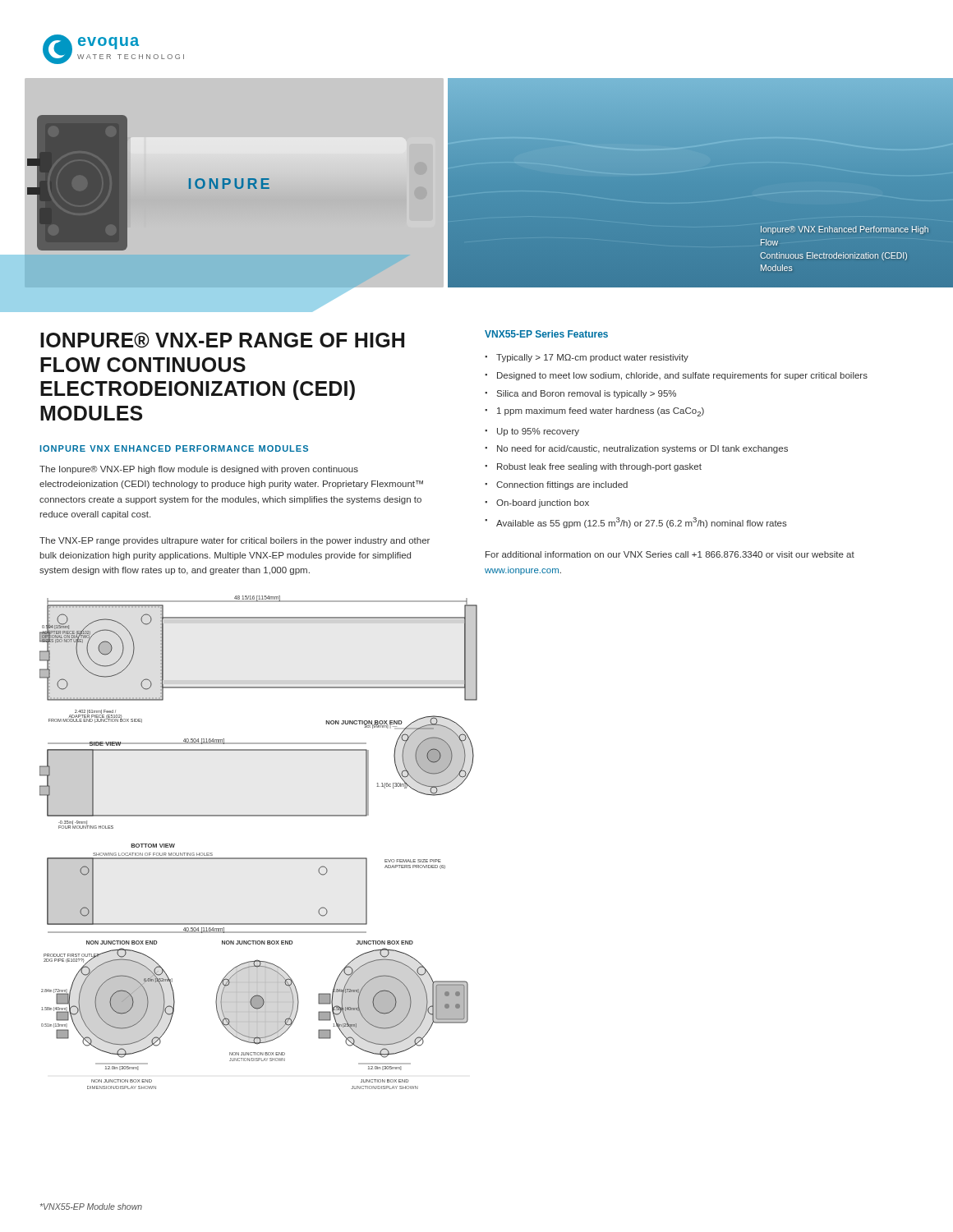Point to the block starting "▪ Up to 95% recovery"
The height and width of the screenshot is (1232, 953).
[x=532, y=431]
